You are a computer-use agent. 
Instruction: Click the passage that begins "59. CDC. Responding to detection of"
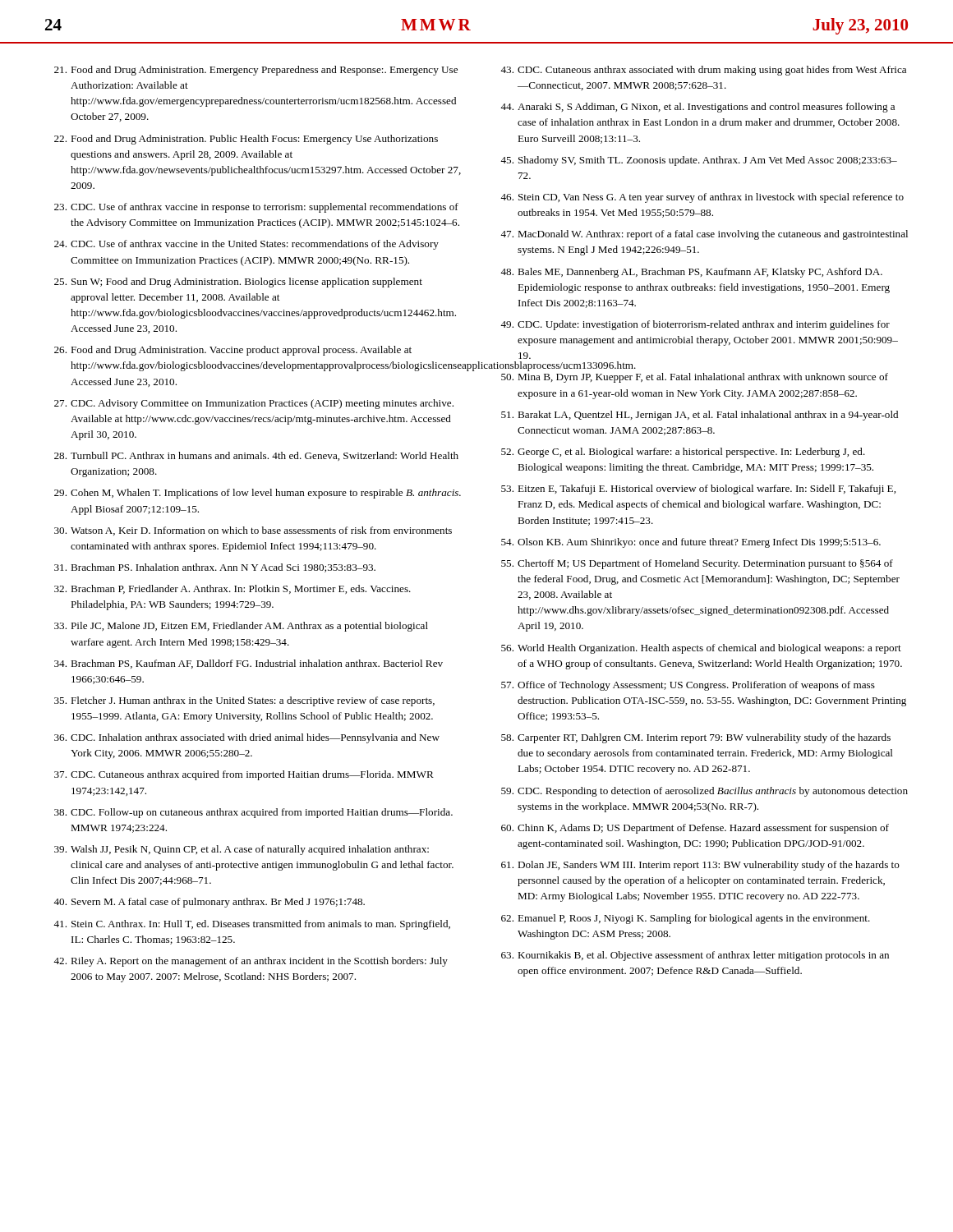pyautogui.click(x=700, y=798)
